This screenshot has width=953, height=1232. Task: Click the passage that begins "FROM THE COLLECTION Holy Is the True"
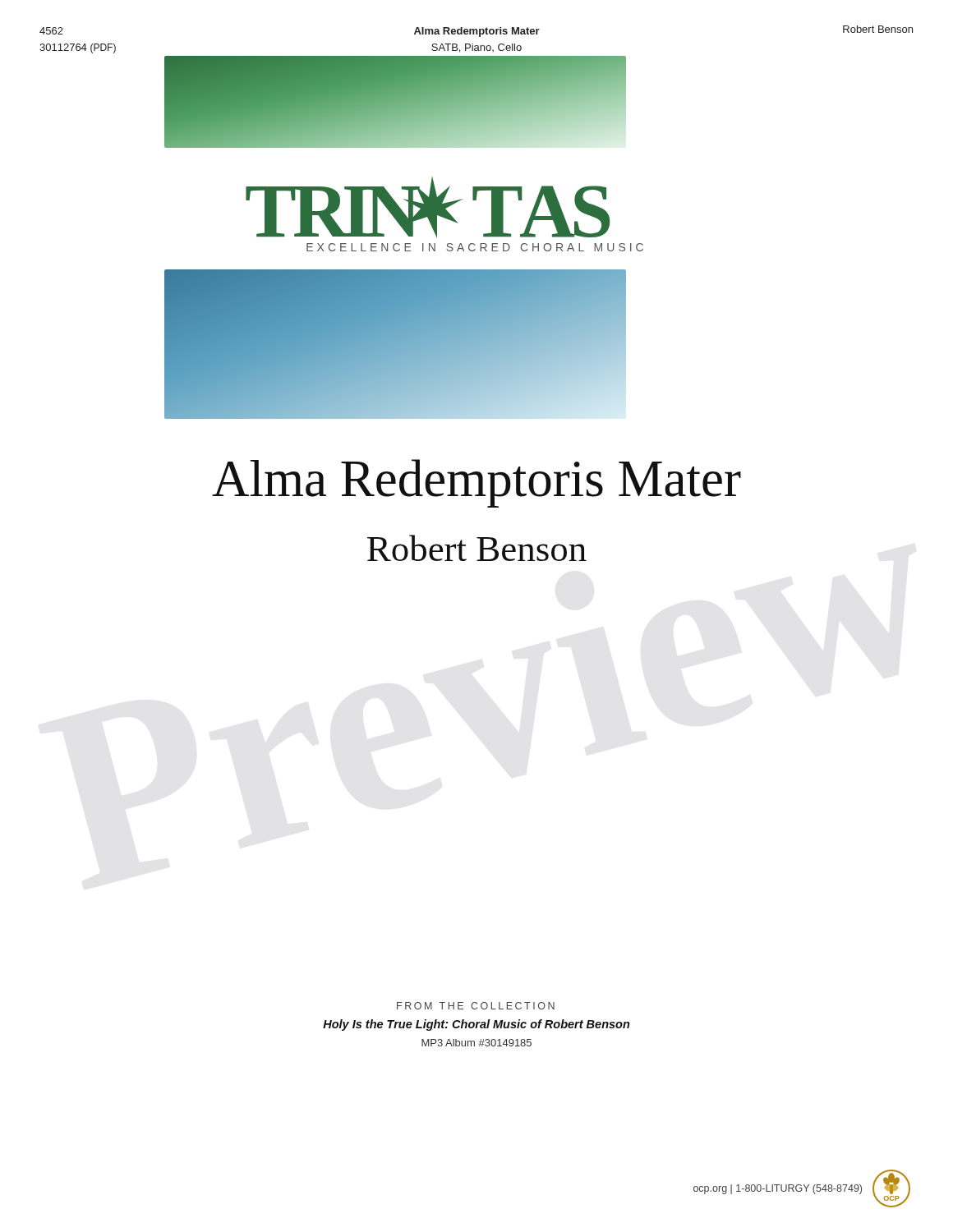coord(476,1025)
